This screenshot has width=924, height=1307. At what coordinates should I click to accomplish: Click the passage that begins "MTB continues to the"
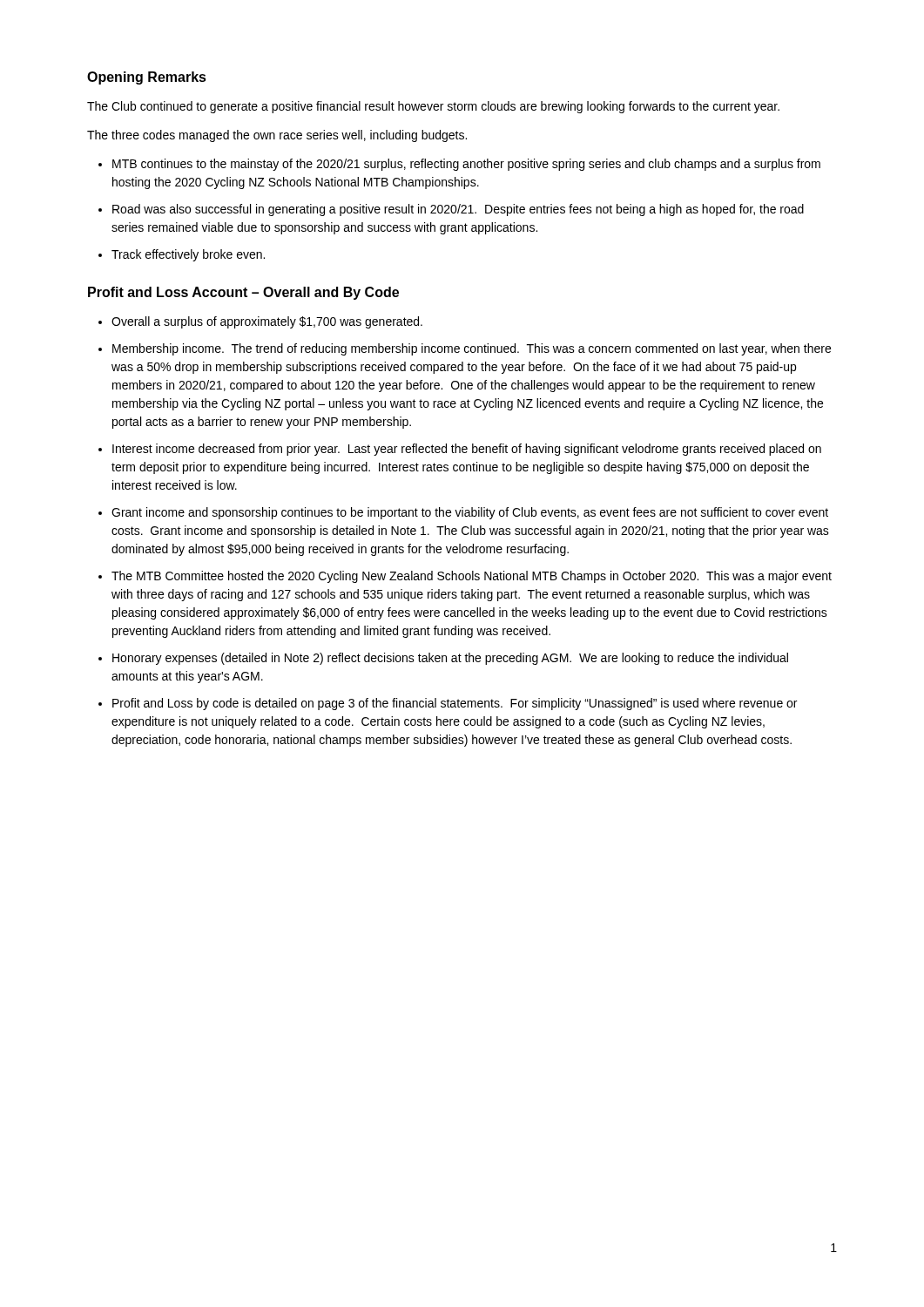pyautogui.click(x=466, y=173)
